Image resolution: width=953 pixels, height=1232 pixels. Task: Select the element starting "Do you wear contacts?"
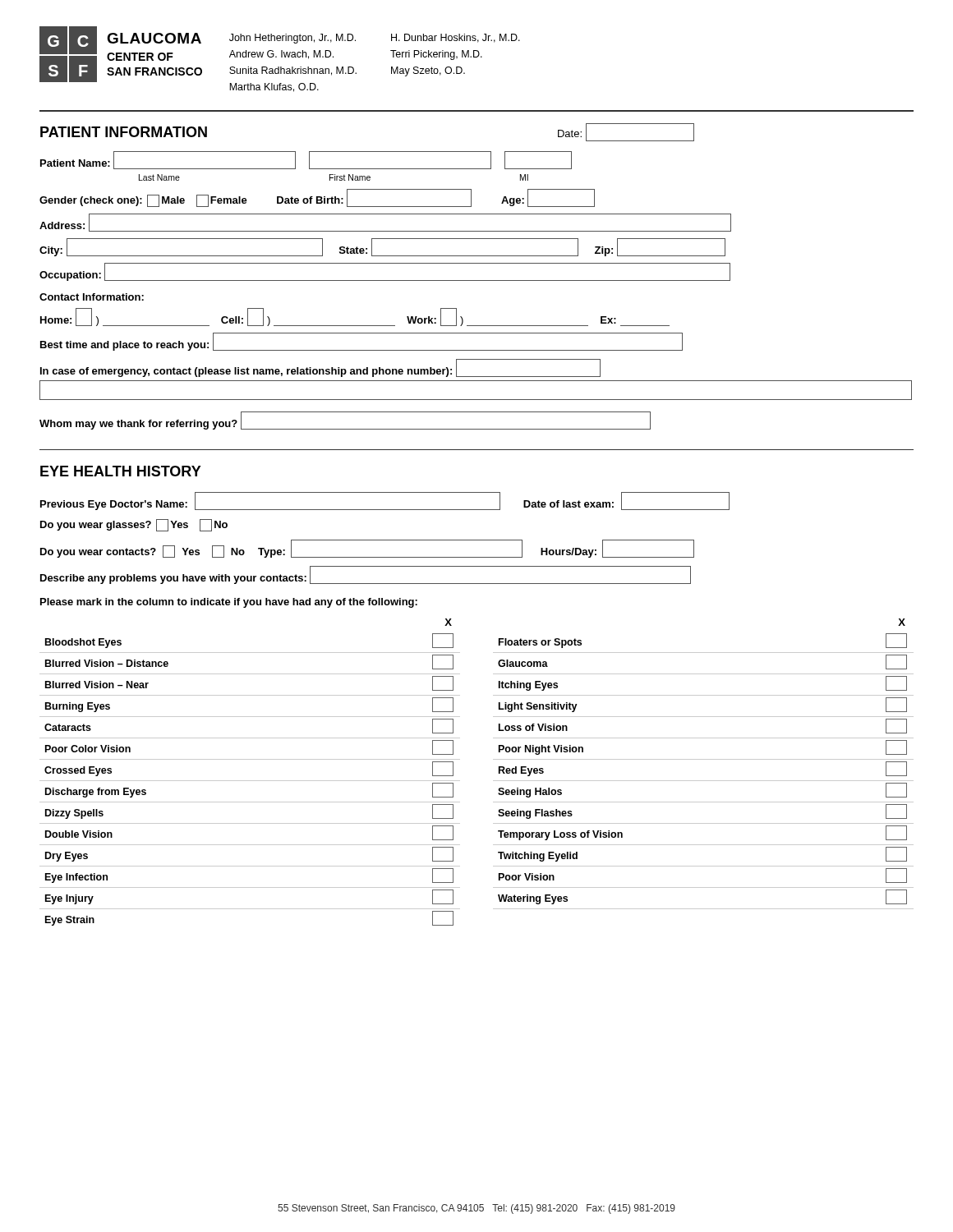pyautogui.click(x=367, y=549)
